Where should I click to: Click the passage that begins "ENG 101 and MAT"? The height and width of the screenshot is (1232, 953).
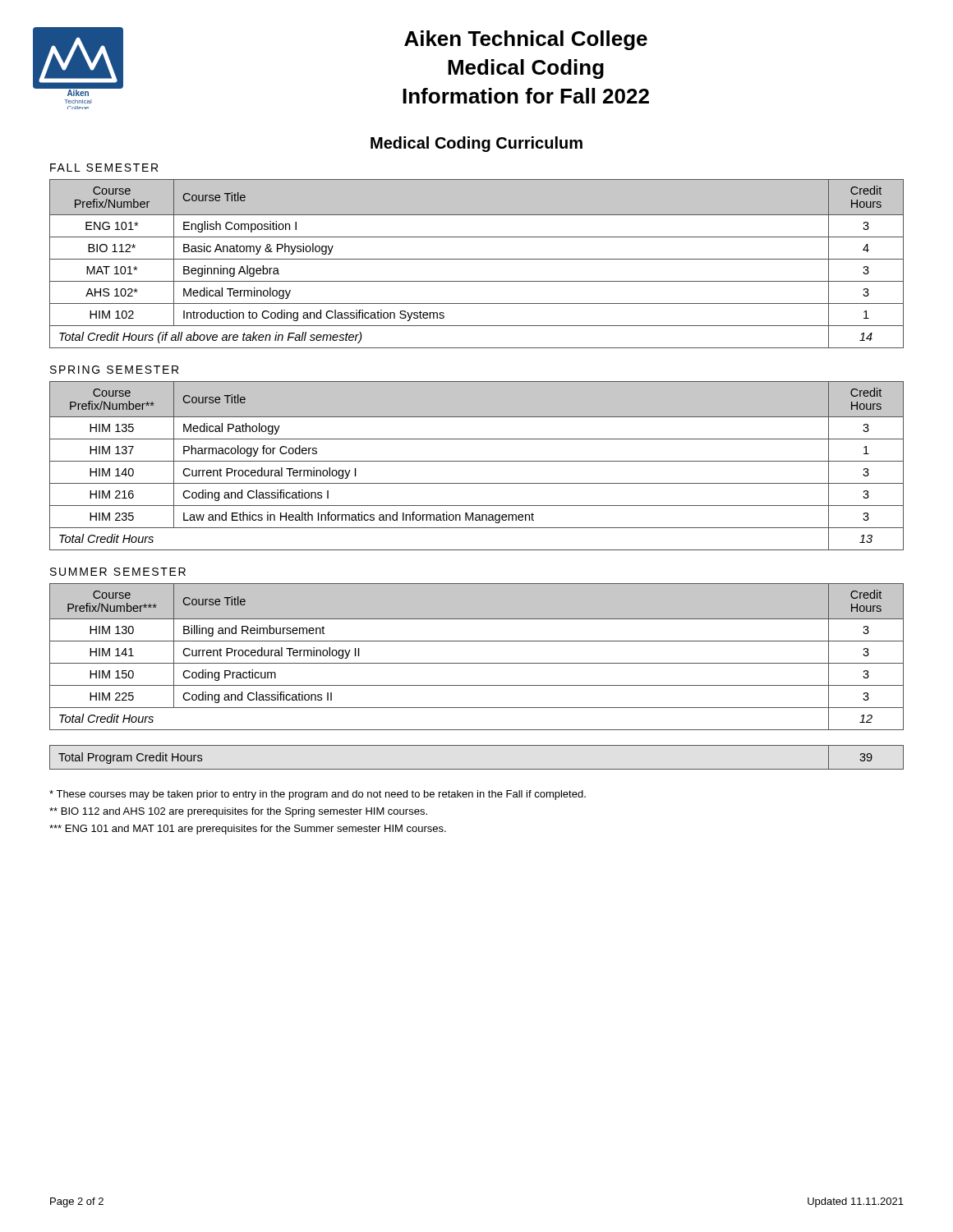[x=248, y=828]
